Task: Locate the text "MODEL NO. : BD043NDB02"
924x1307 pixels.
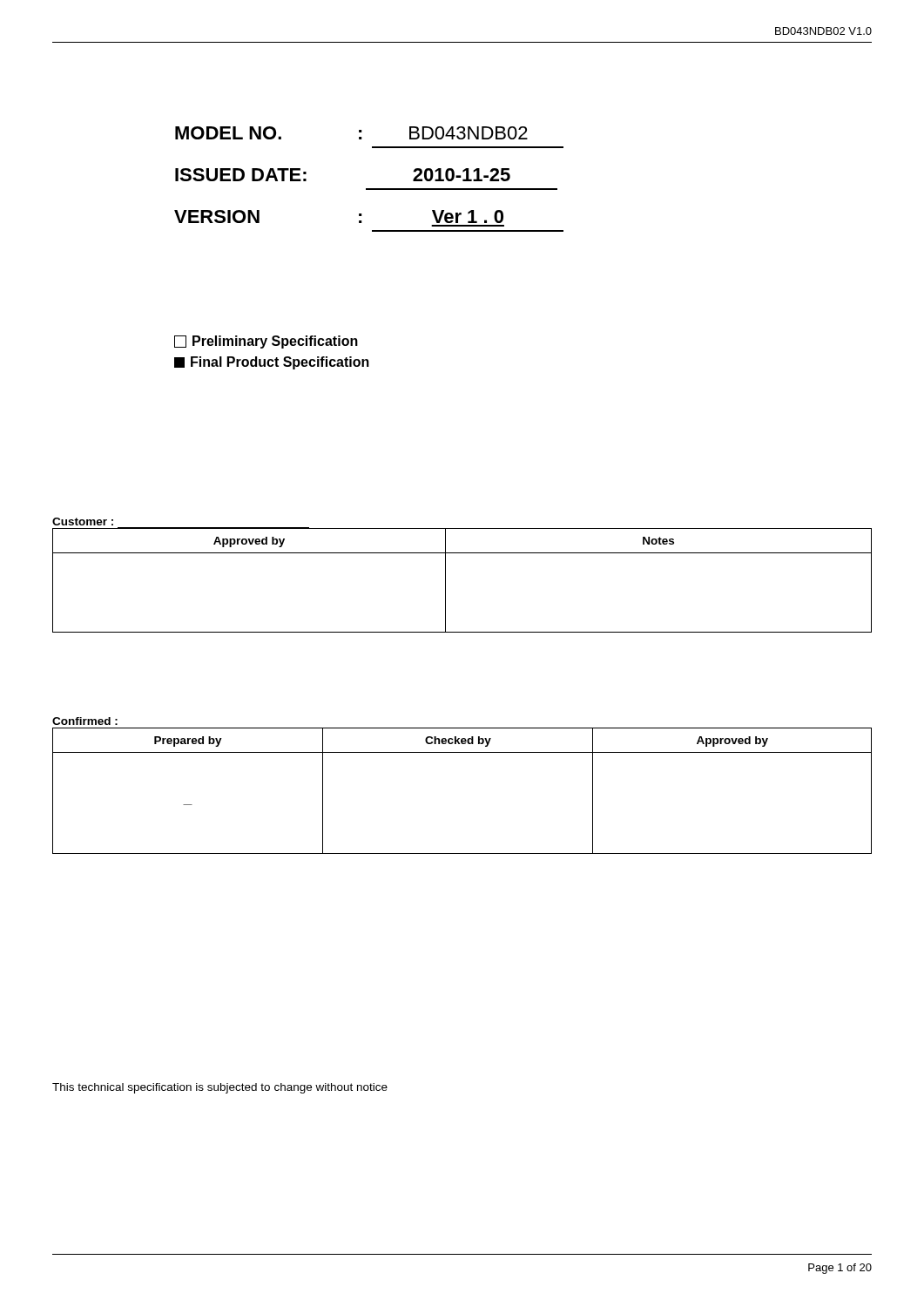Action: click(x=369, y=135)
